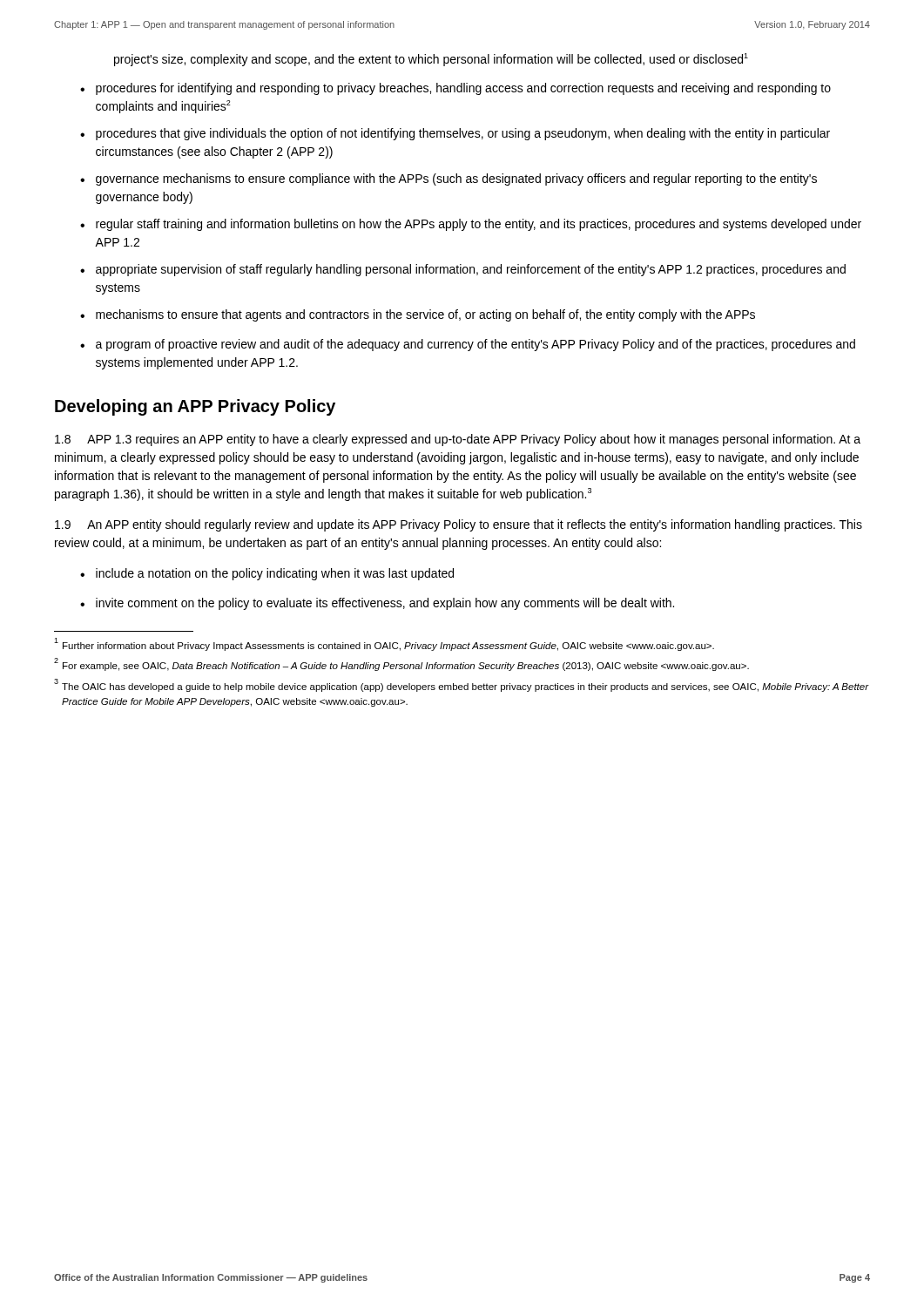Select the region starting "procedures that give individuals the"
The width and height of the screenshot is (924, 1307).
click(x=483, y=143)
